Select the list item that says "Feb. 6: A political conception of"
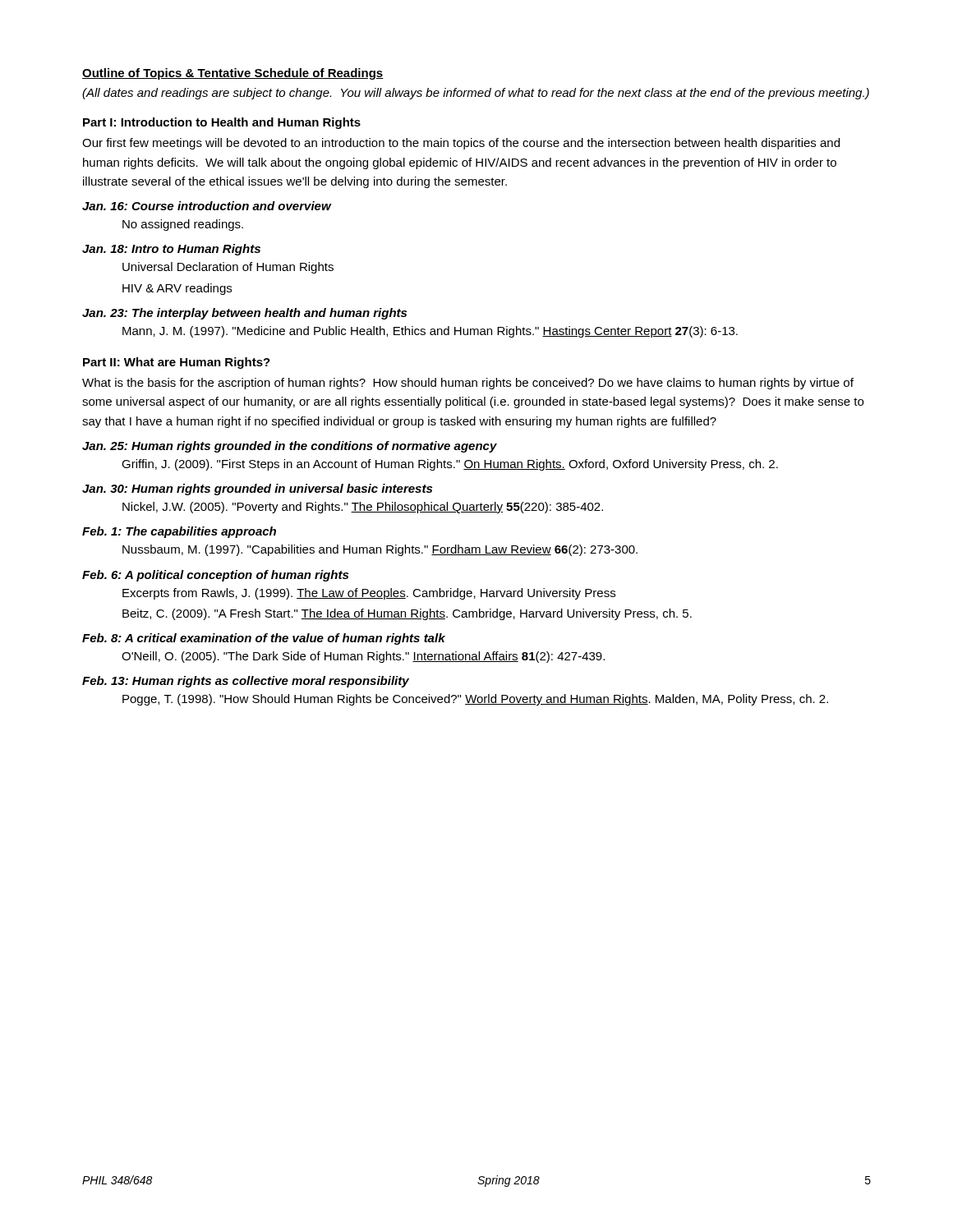Viewport: 953px width, 1232px height. click(476, 595)
